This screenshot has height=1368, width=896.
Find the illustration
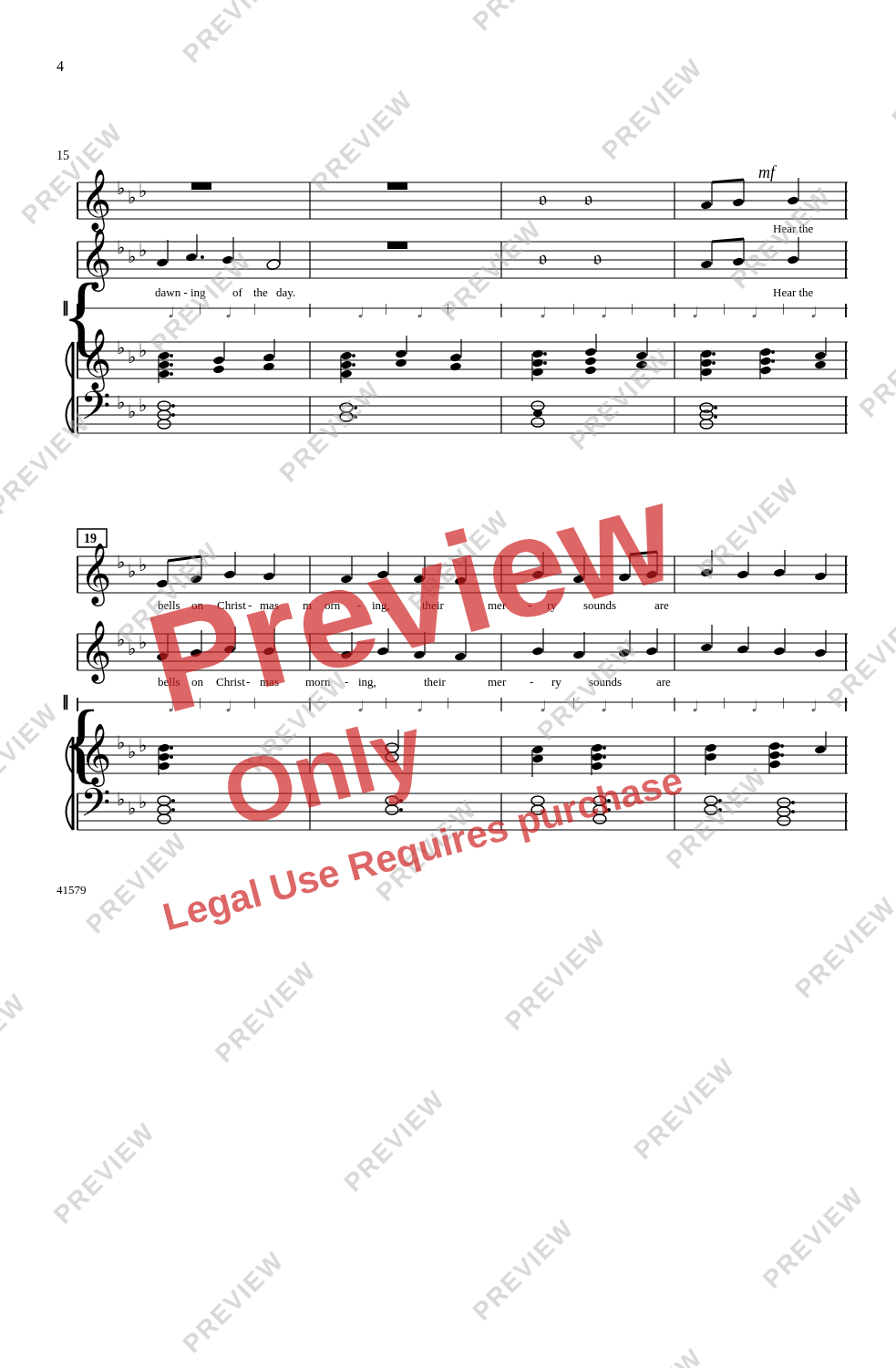coord(448,684)
